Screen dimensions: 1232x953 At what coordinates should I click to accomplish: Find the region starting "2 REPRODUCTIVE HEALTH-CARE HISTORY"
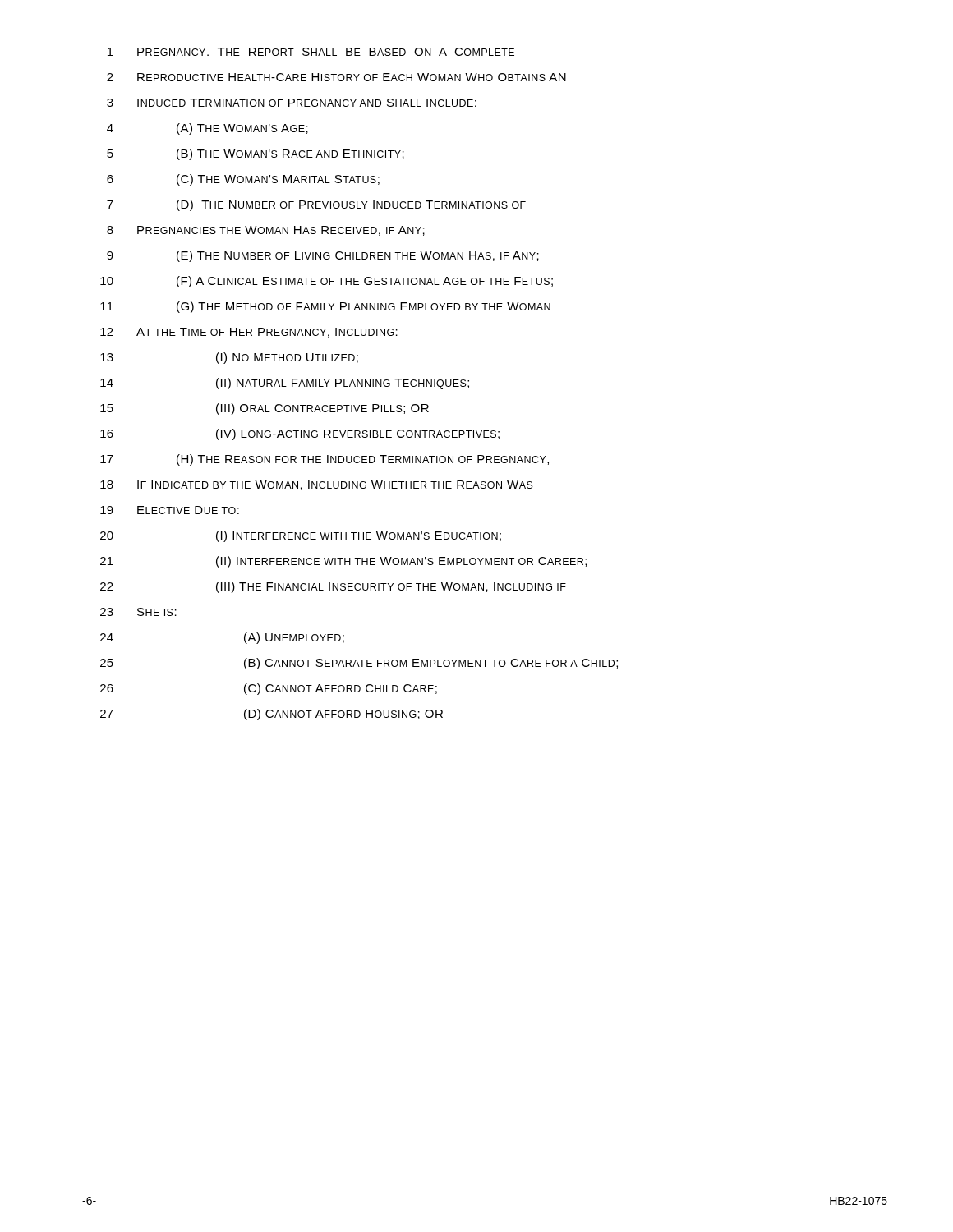click(324, 78)
